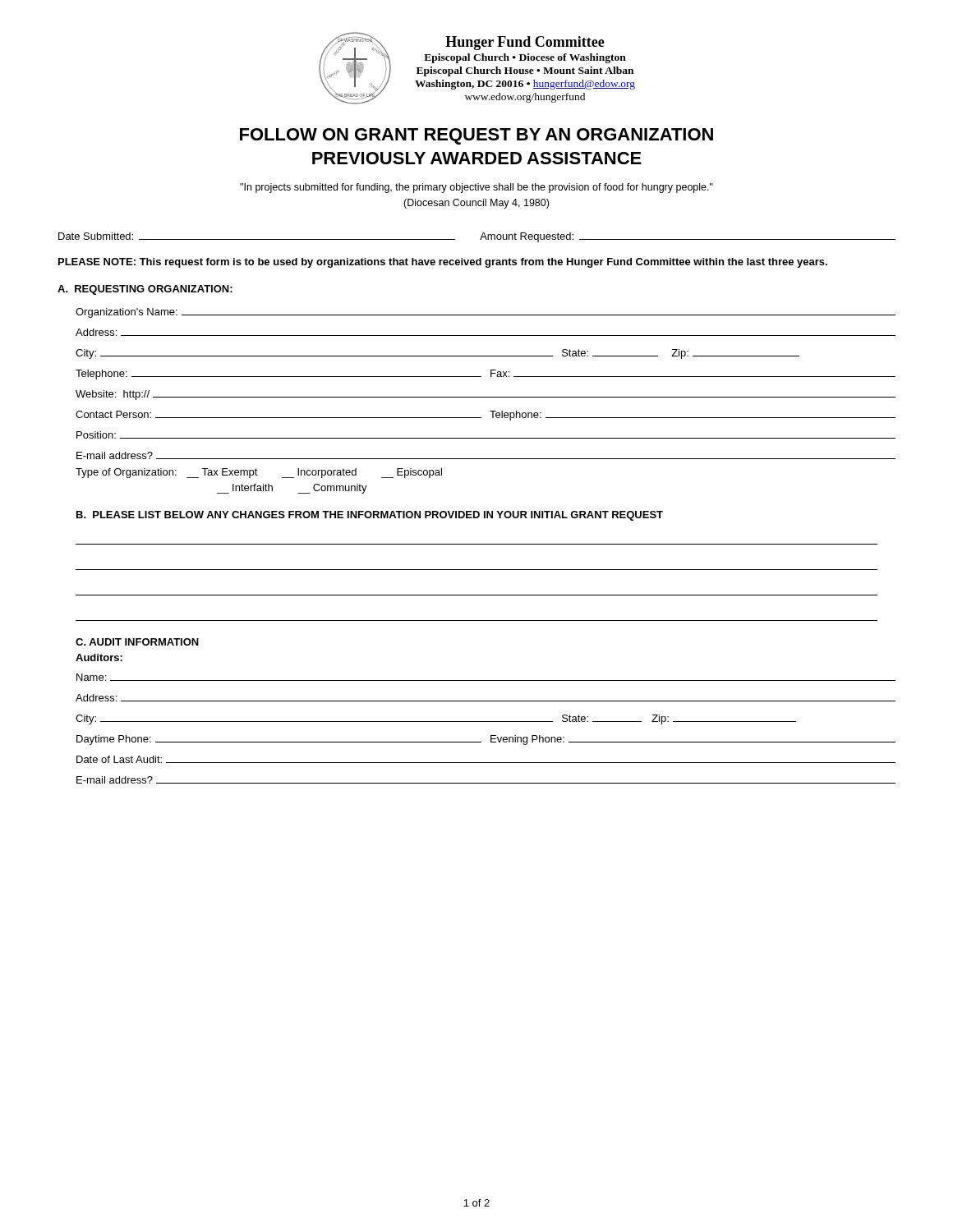Viewport: 953px width, 1232px height.
Task: Locate the passage starting ""In projects submitted for funding, the"
Action: 476,195
